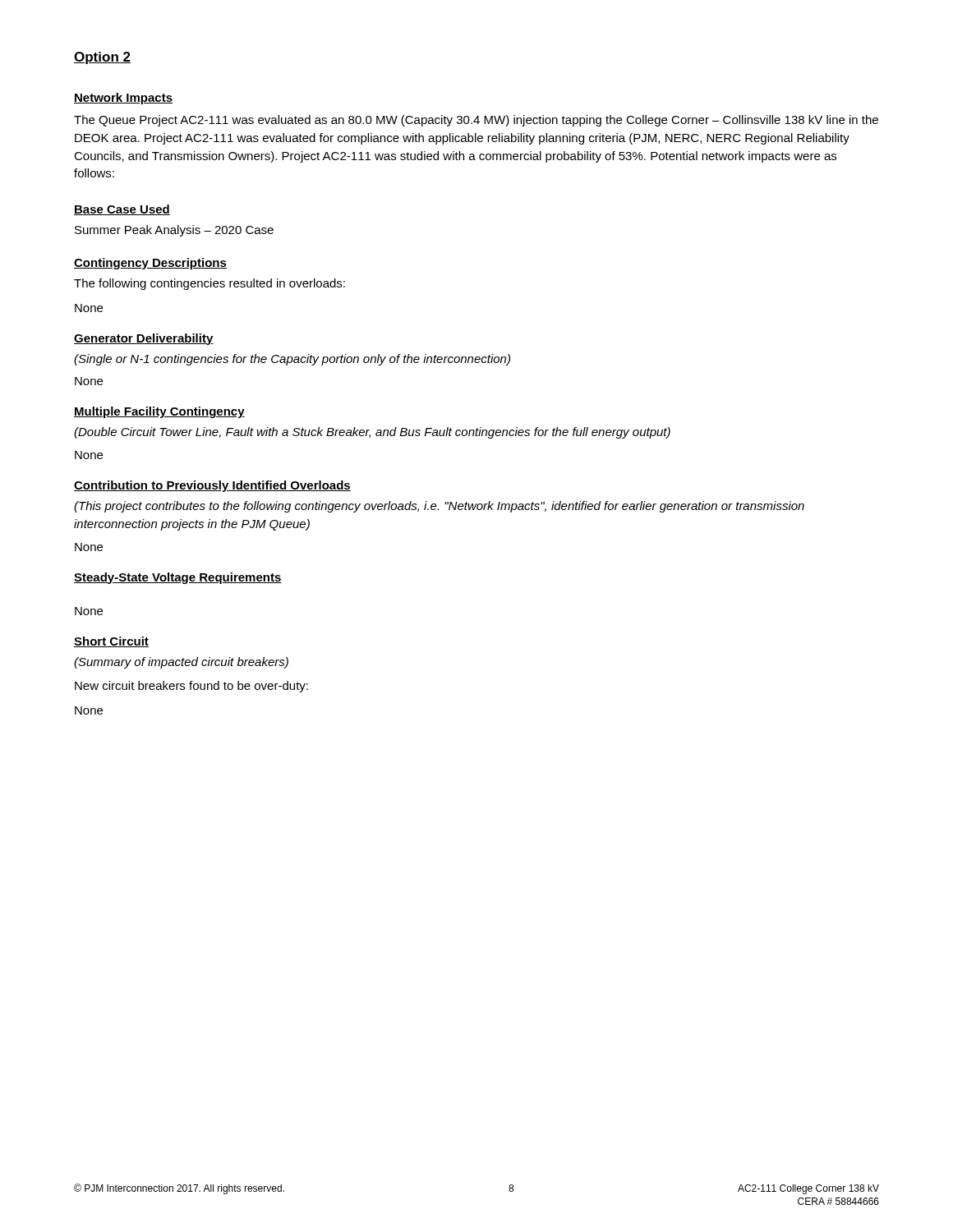953x1232 pixels.
Task: Select the section header that reads "Network Impacts"
Action: coord(123,97)
